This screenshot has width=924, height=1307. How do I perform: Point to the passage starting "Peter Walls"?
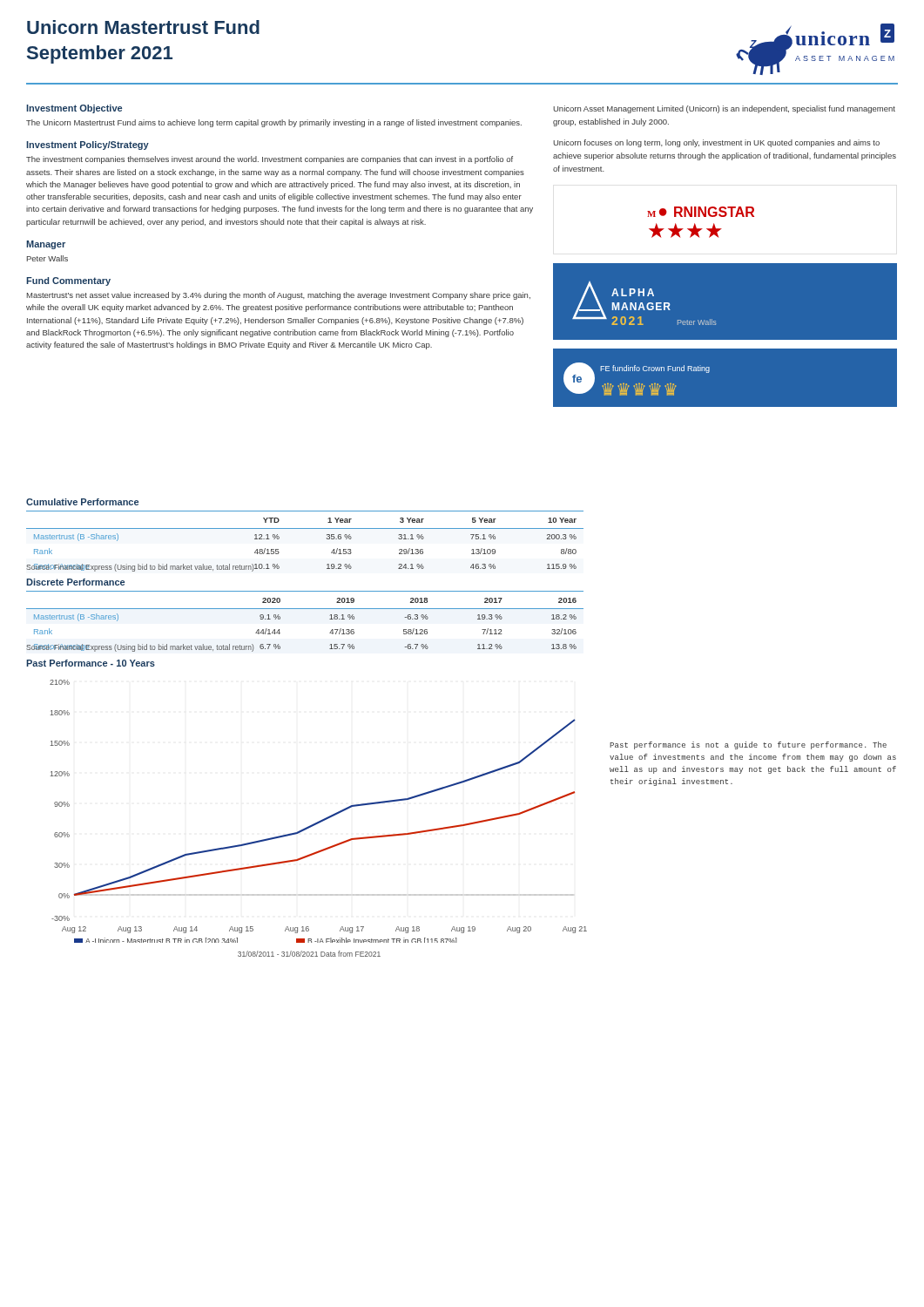point(47,258)
